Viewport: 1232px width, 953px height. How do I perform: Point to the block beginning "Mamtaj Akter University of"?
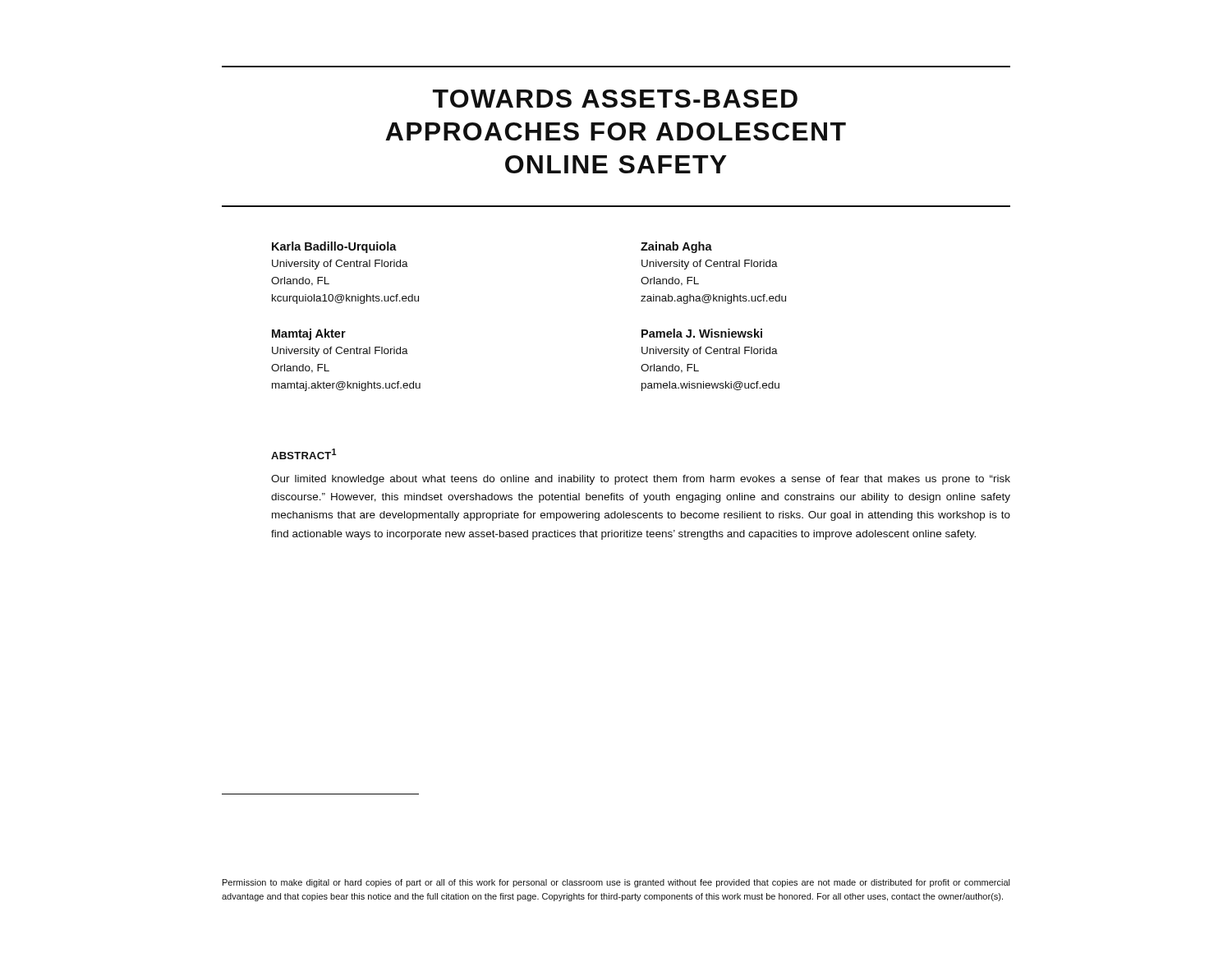coord(309,334)
